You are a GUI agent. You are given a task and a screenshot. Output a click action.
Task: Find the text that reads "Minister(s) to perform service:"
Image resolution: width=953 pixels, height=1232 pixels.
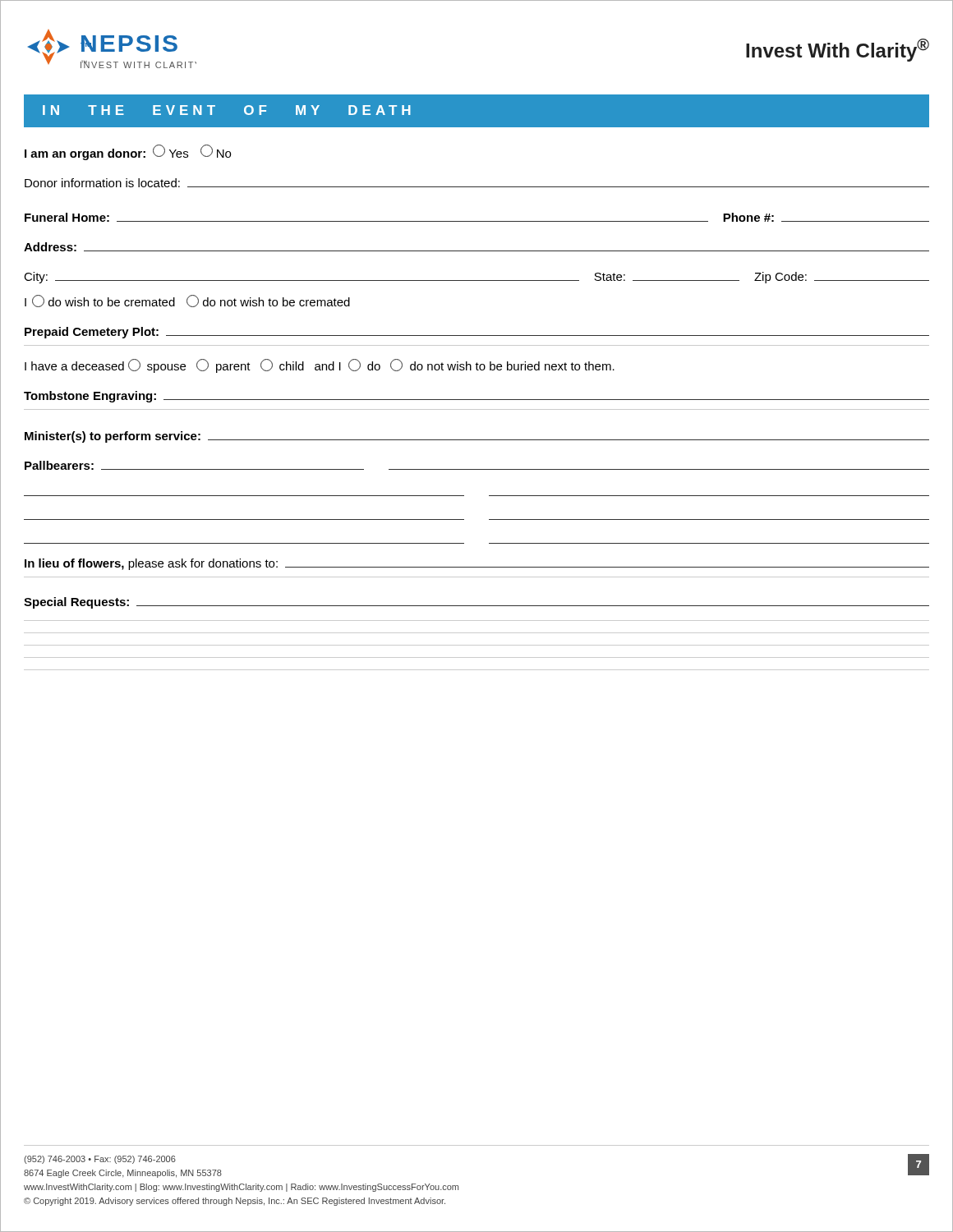pyautogui.click(x=476, y=434)
